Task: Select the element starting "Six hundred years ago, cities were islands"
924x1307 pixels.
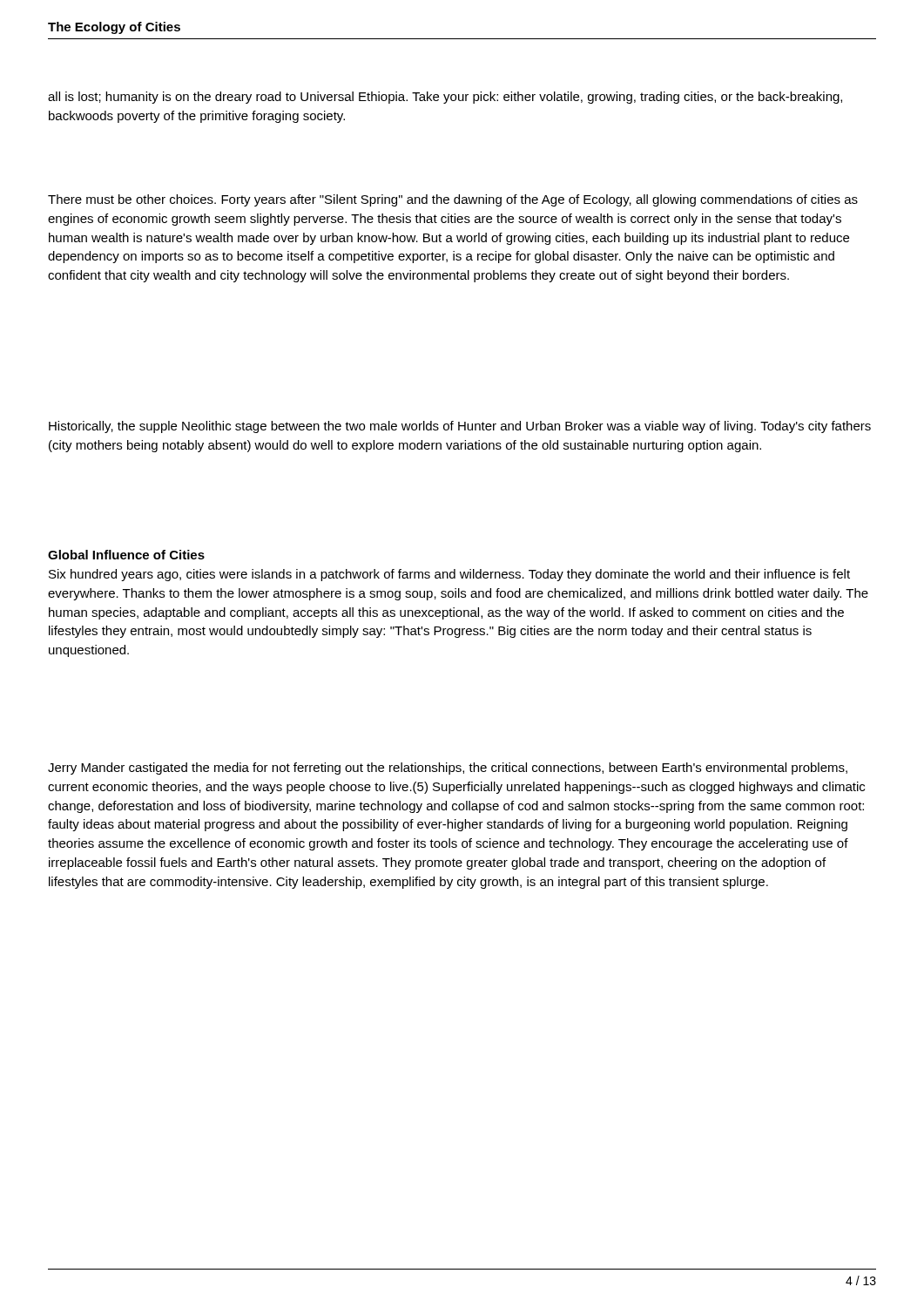Action: pyautogui.click(x=458, y=612)
